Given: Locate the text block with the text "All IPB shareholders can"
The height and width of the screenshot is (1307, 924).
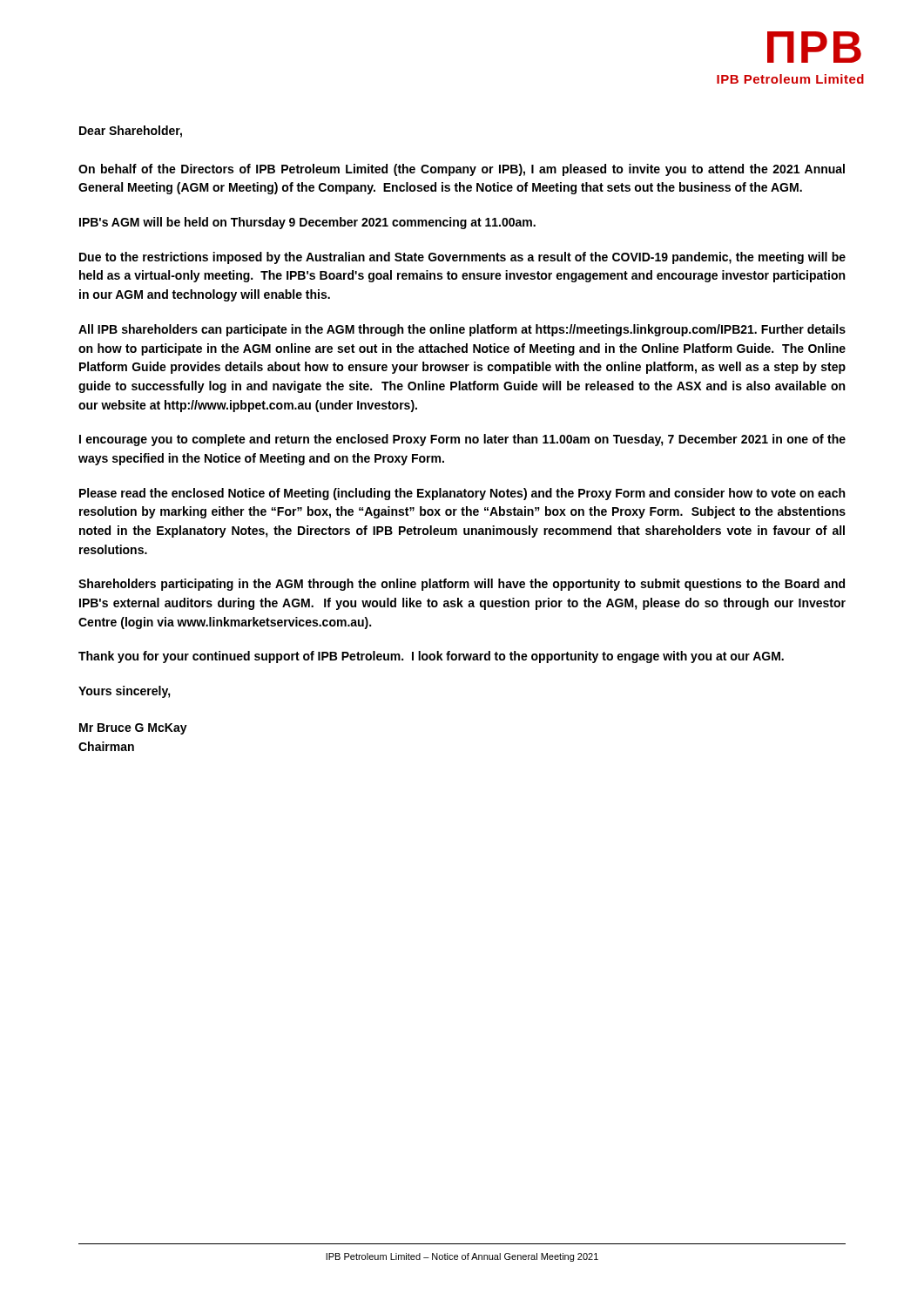Looking at the screenshot, I should pos(462,367).
